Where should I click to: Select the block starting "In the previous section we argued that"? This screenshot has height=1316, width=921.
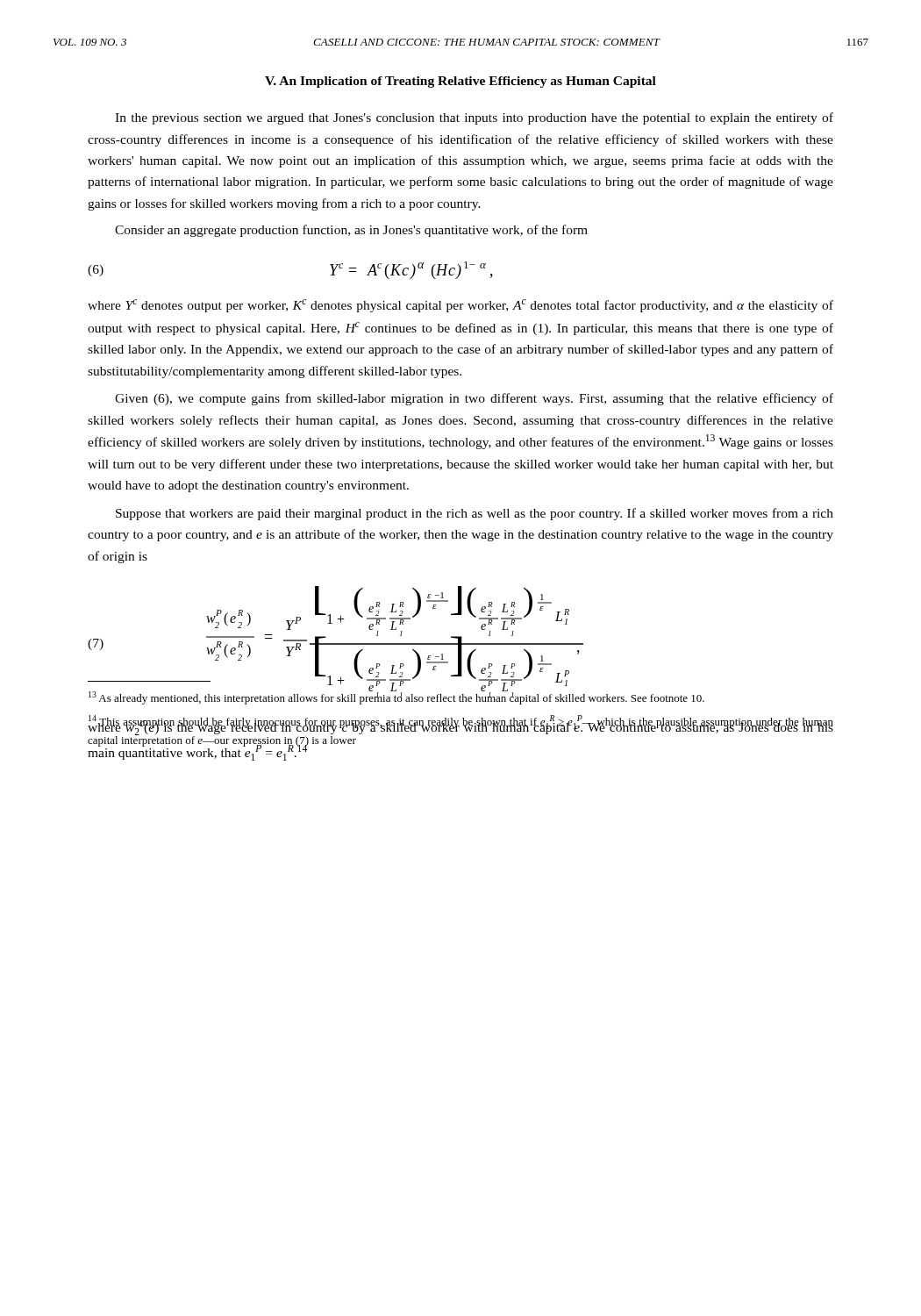click(460, 160)
